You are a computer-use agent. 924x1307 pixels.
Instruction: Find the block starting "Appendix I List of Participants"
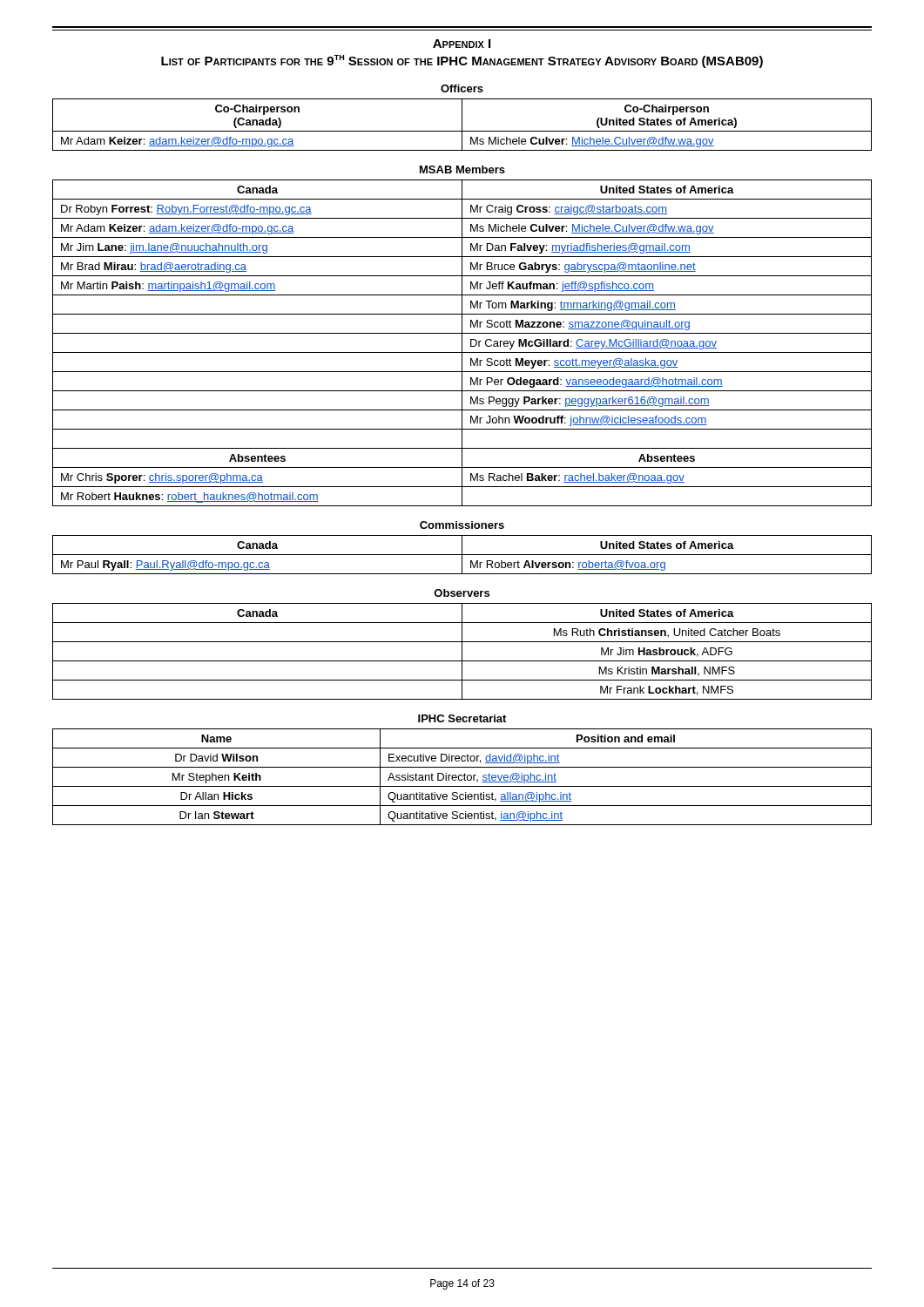462,52
